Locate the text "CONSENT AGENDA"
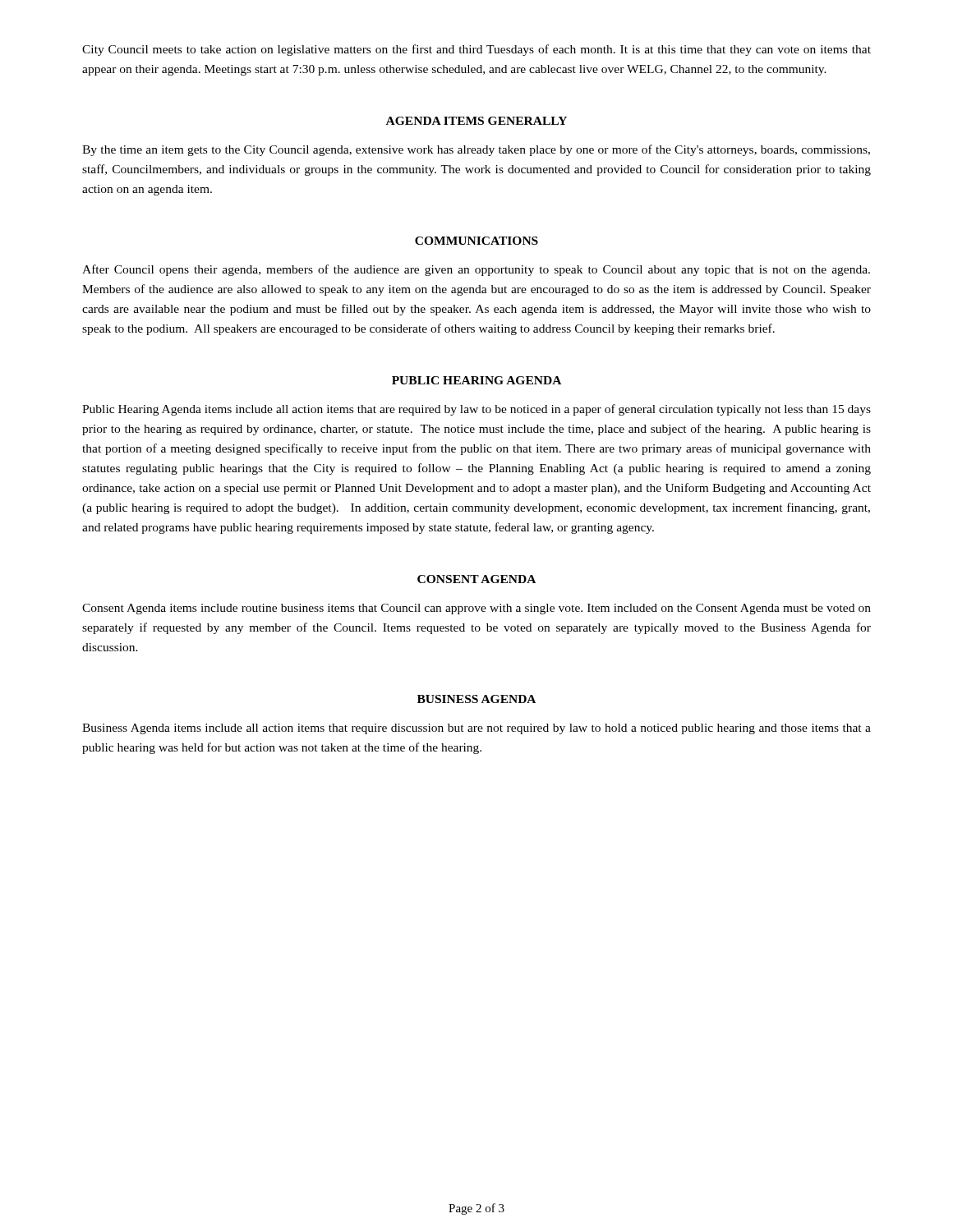This screenshot has height=1232, width=953. pyautogui.click(x=476, y=579)
